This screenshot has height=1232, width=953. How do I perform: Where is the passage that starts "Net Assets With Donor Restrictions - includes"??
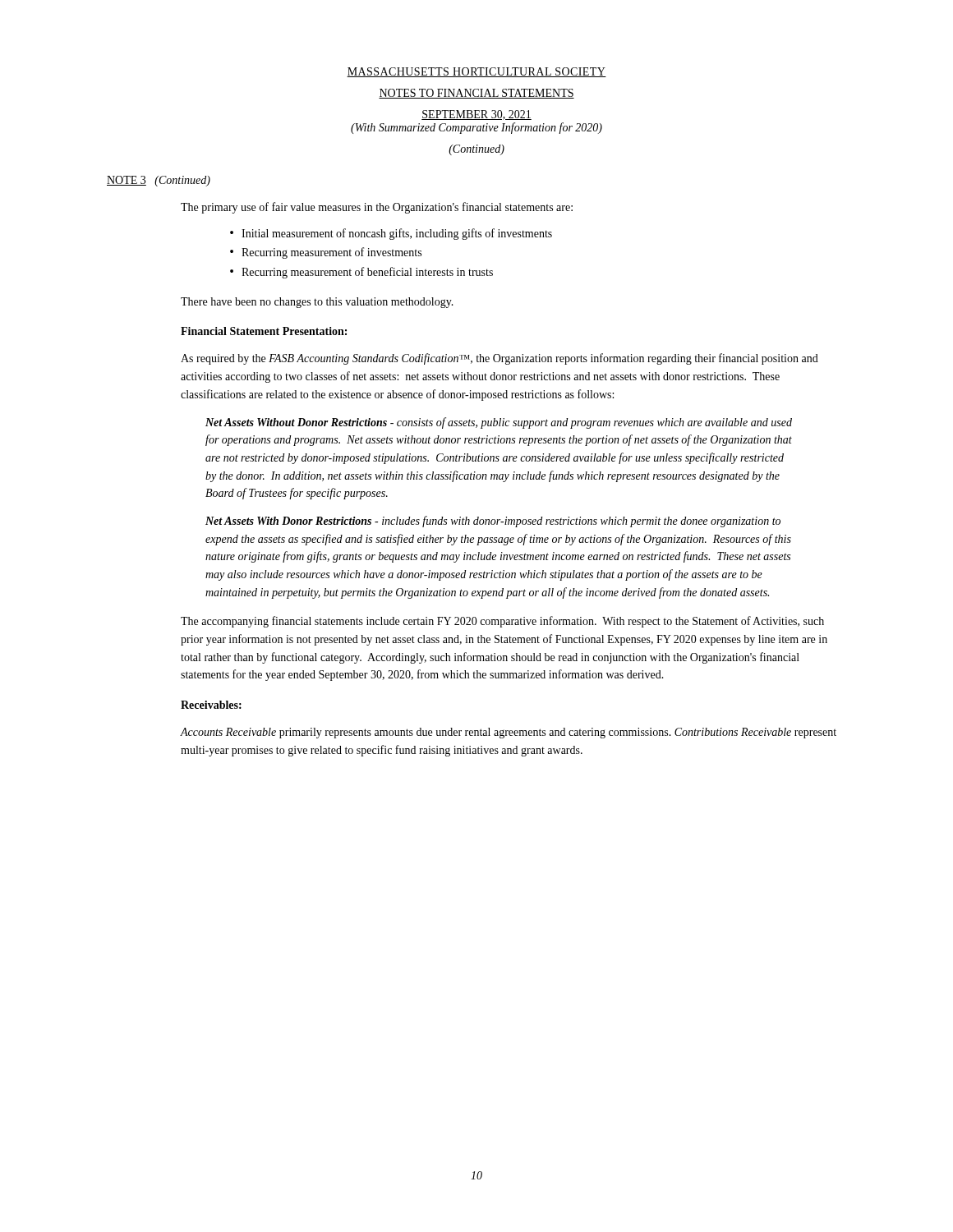click(x=498, y=557)
